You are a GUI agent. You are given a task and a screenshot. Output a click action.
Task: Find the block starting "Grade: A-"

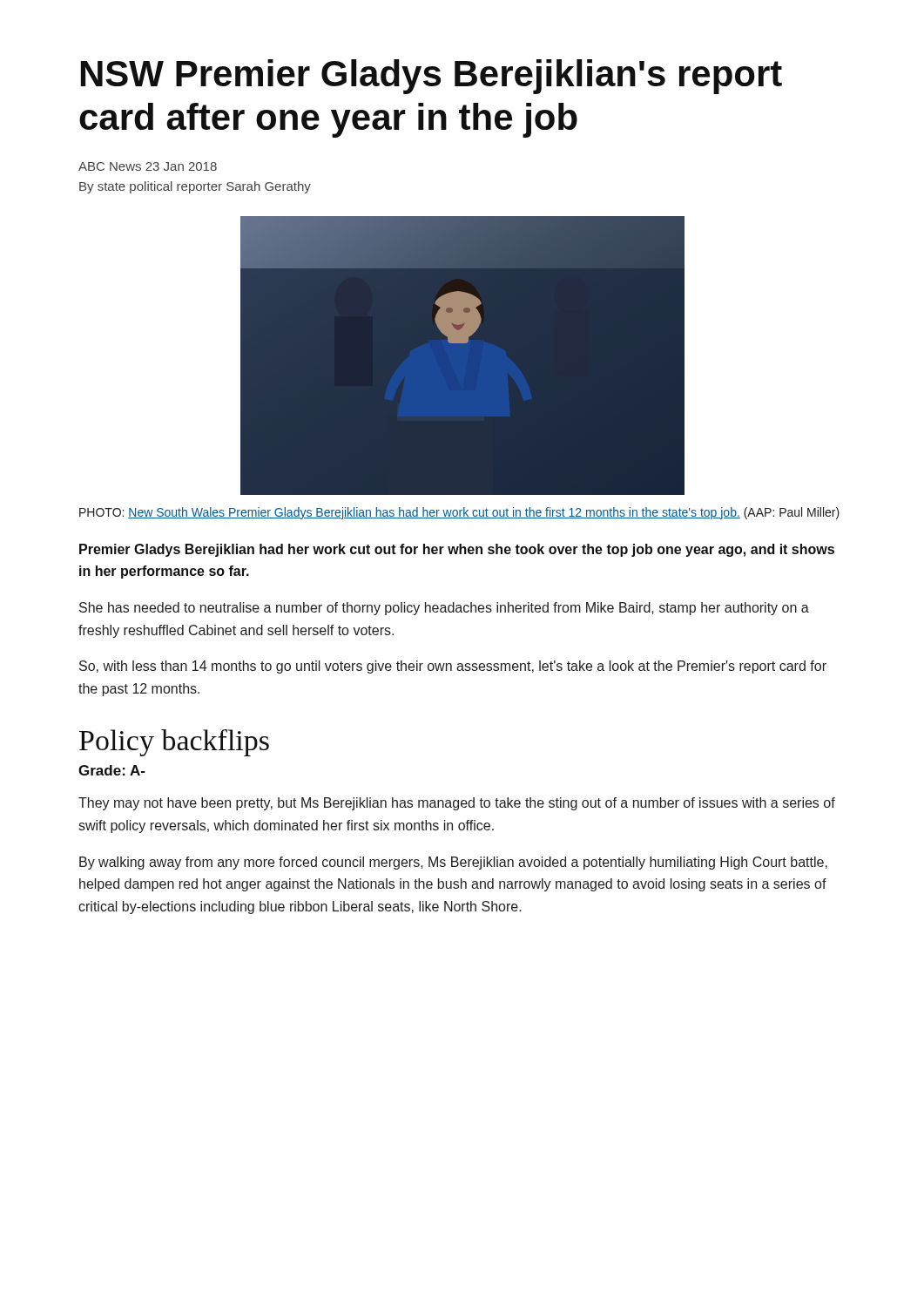[112, 771]
